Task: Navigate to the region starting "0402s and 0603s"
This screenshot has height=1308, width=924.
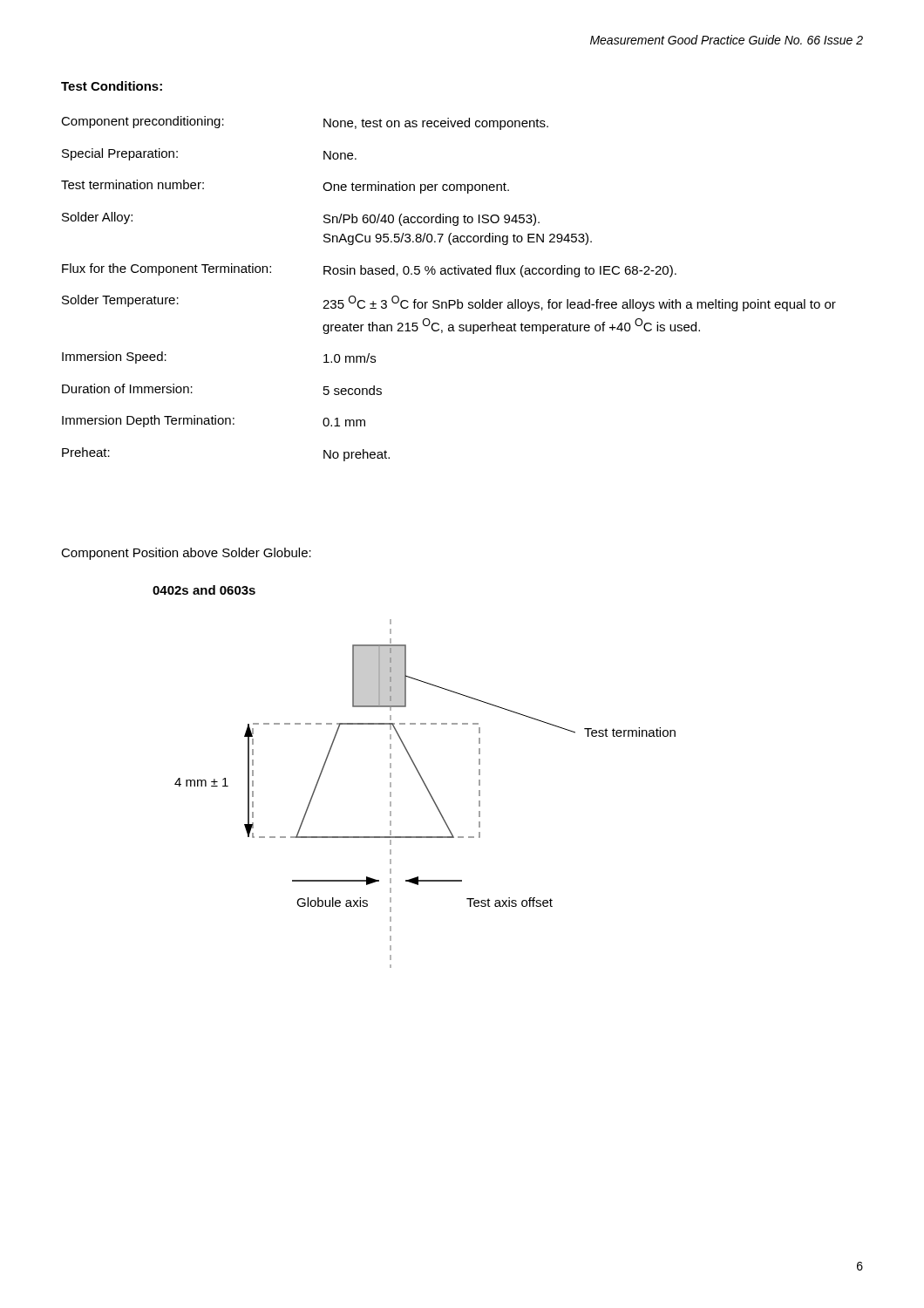Action: 204,590
